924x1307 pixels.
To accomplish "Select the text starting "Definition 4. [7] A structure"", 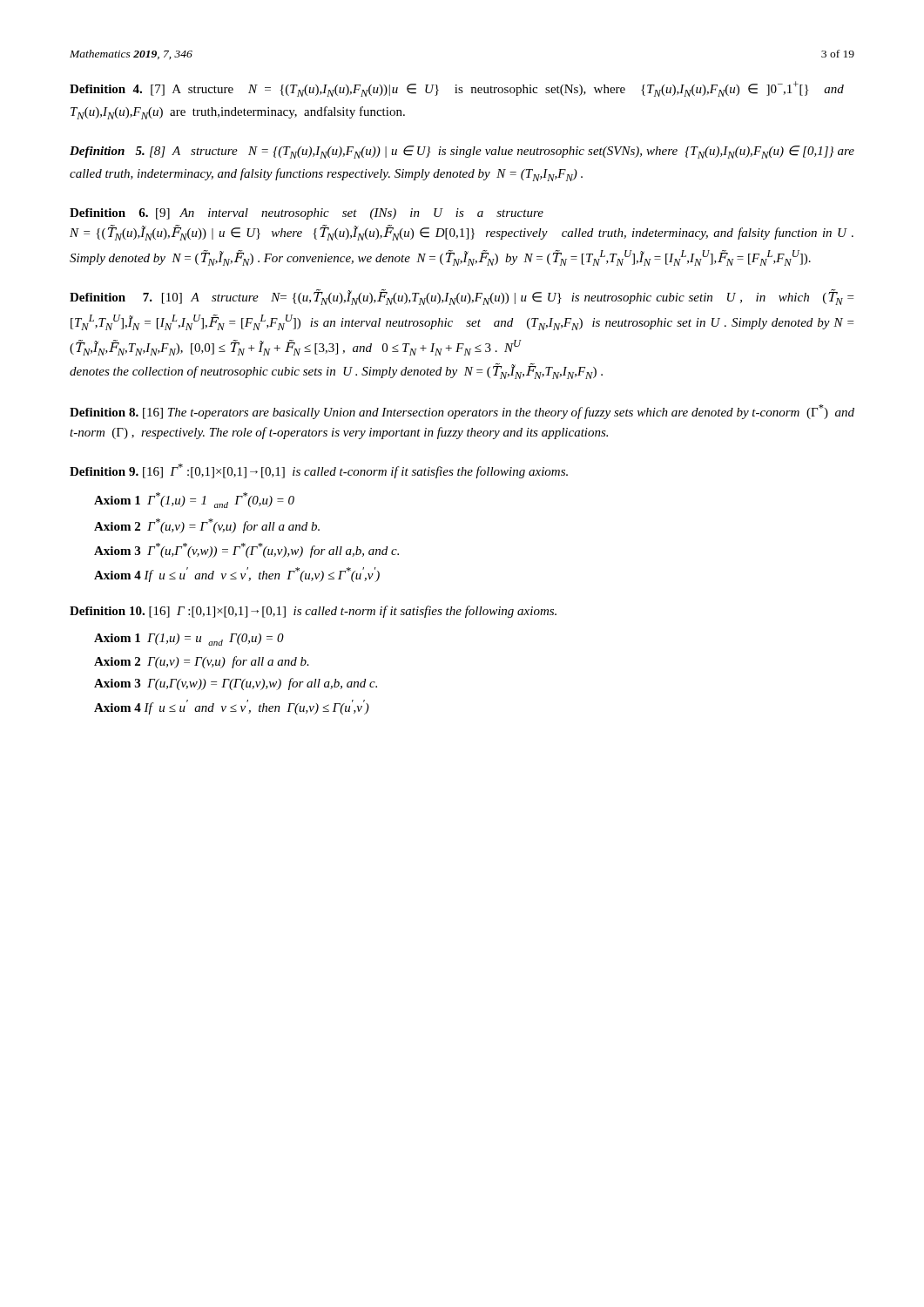I will point(462,101).
